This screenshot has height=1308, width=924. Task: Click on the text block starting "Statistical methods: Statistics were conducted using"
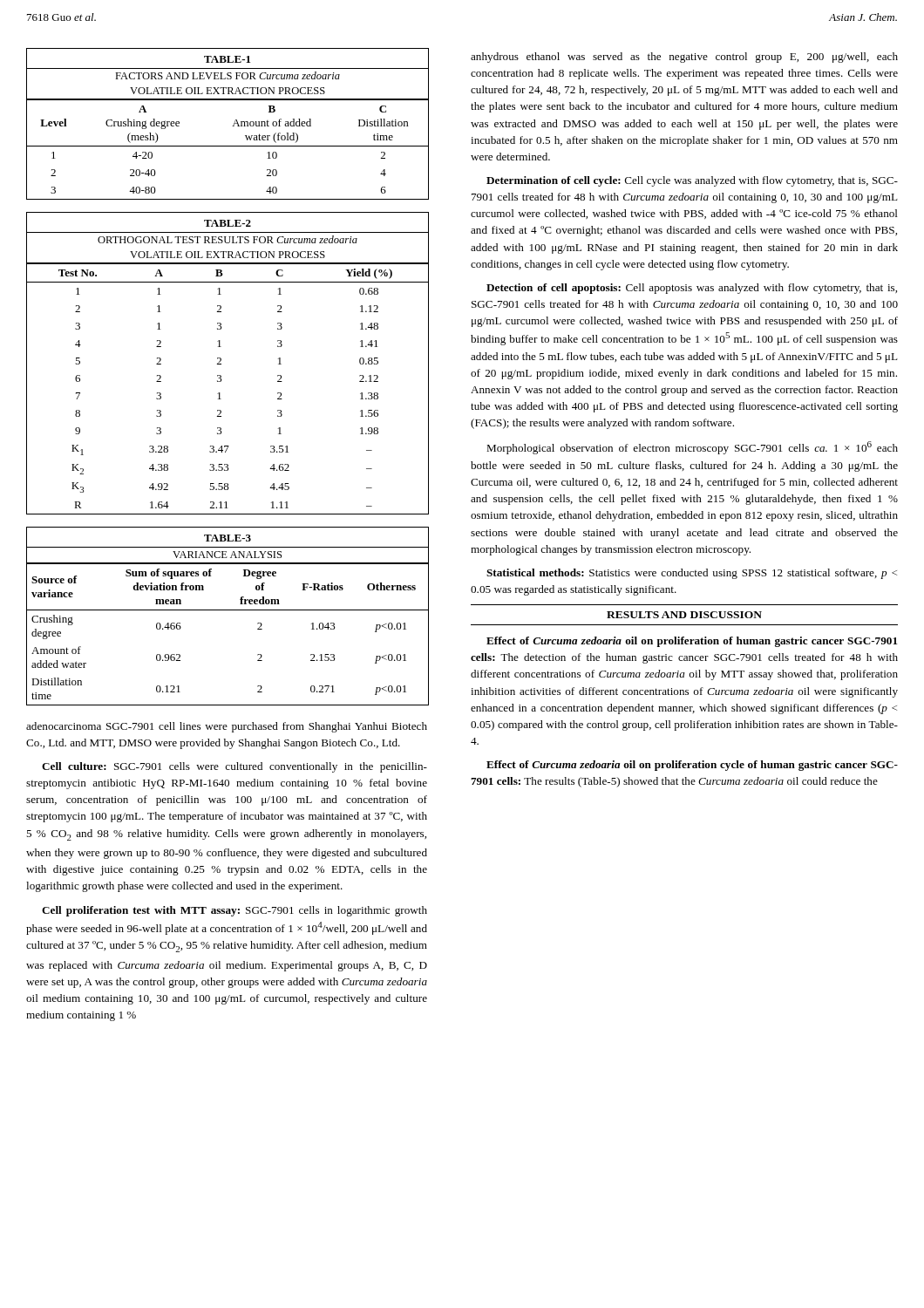pos(684,581)
